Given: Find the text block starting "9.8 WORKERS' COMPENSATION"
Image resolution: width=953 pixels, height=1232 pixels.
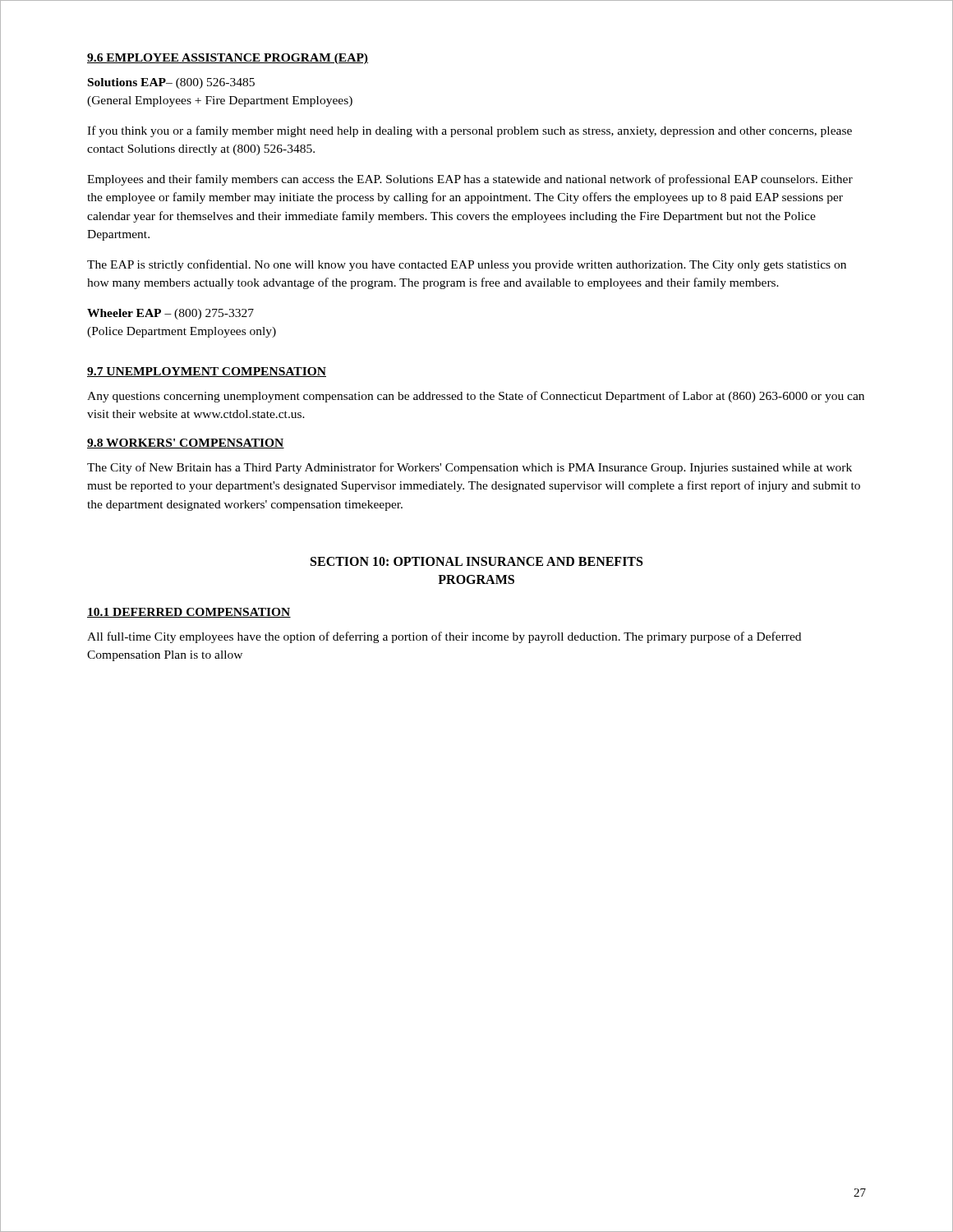Looking at the screenshot, I should [185, 442].
